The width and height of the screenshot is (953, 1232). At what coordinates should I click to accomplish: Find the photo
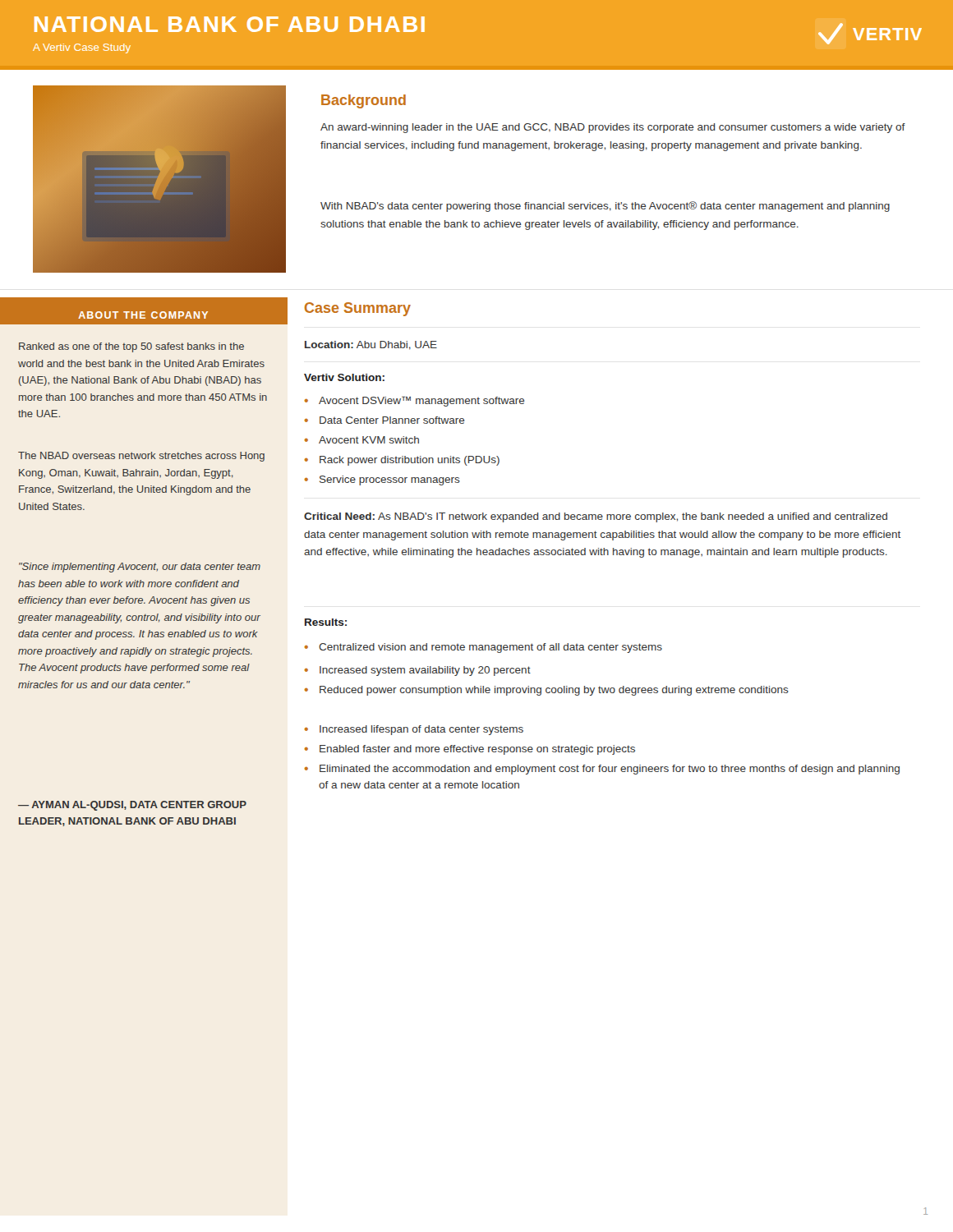(159, 179)
